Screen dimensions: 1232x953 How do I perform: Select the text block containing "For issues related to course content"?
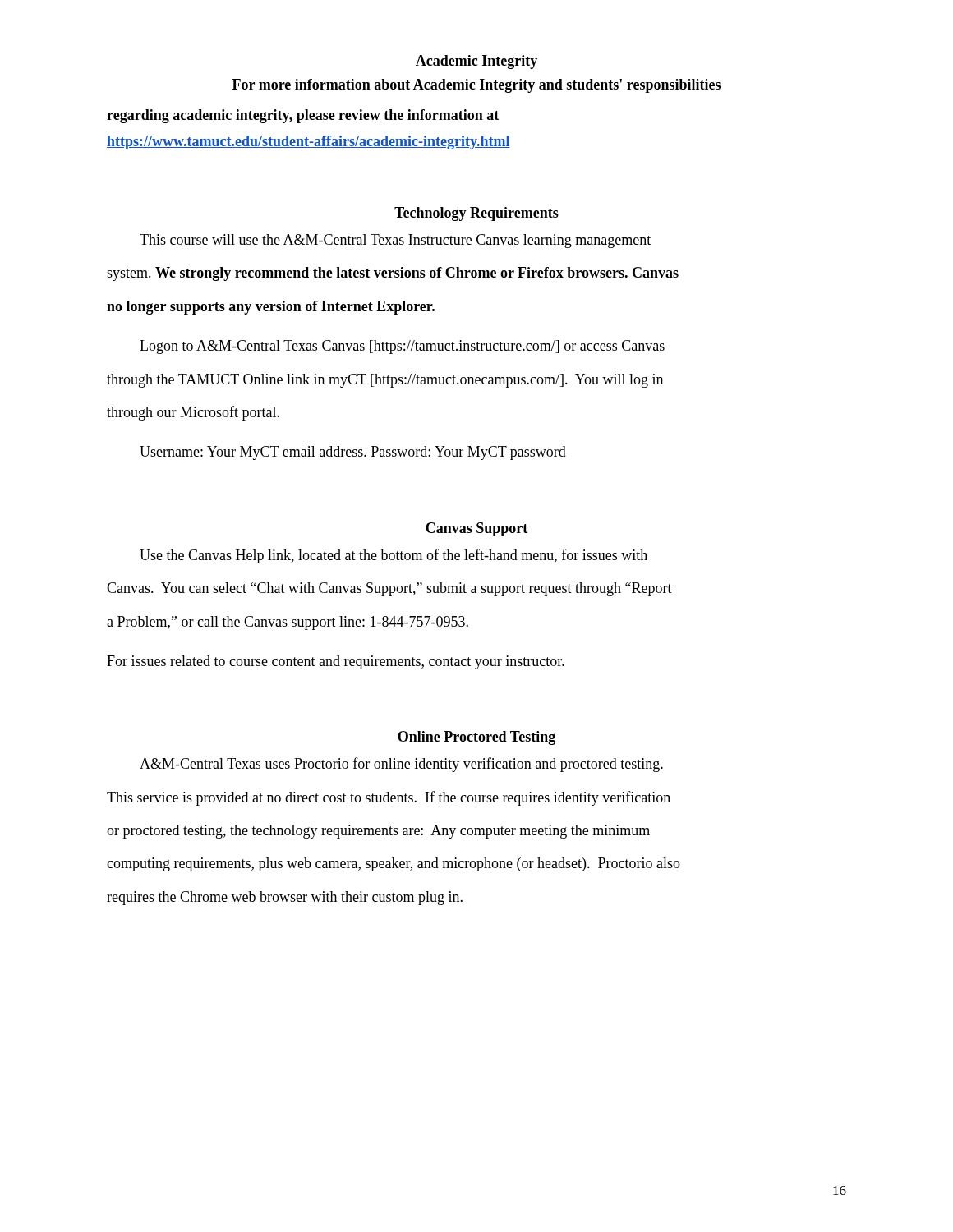pos(336,661)
